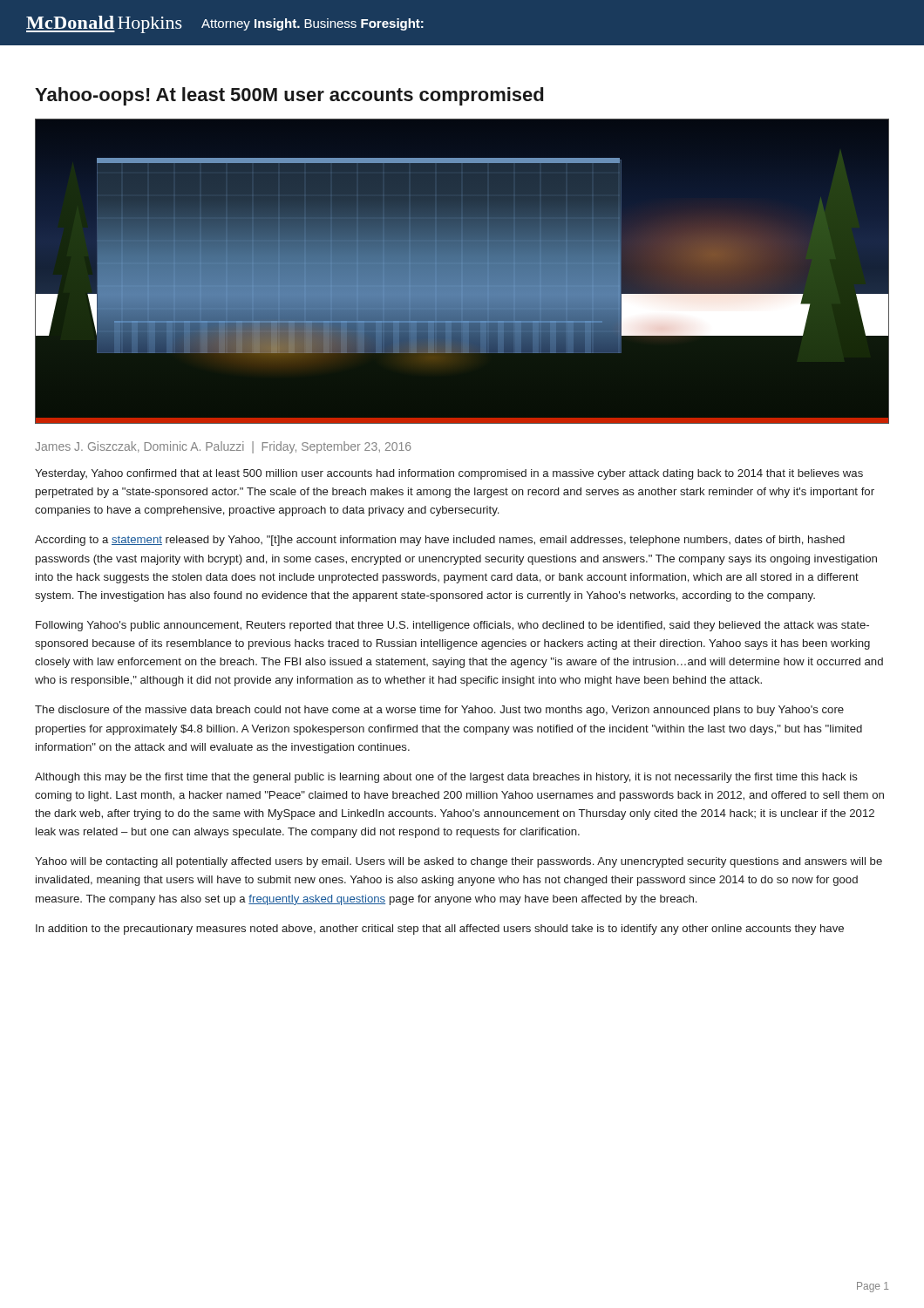Find the block on this page that starts "In addition to the precautionary measures"

pos(440,928)
